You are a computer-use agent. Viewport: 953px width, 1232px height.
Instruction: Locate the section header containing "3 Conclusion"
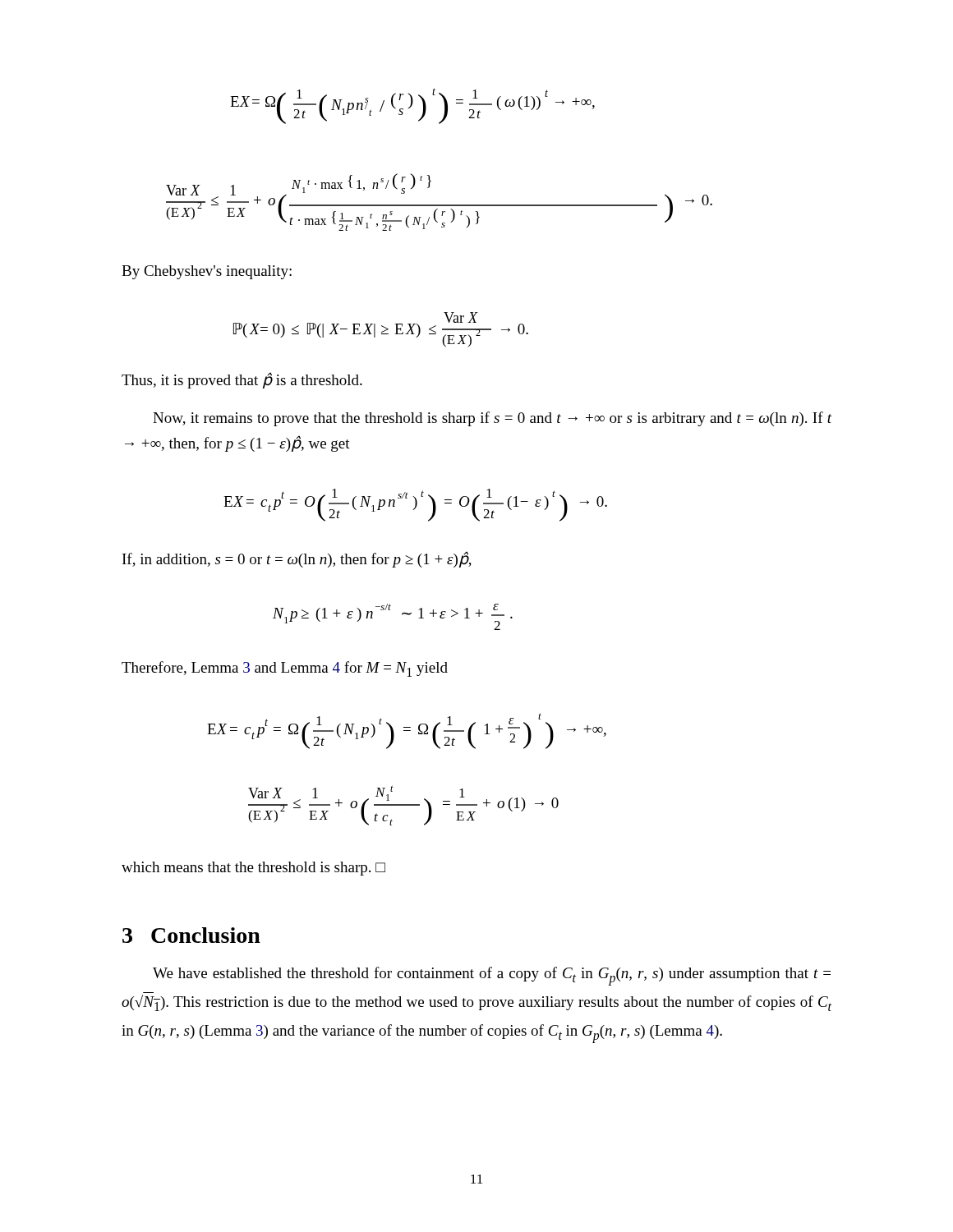(191, 935)
